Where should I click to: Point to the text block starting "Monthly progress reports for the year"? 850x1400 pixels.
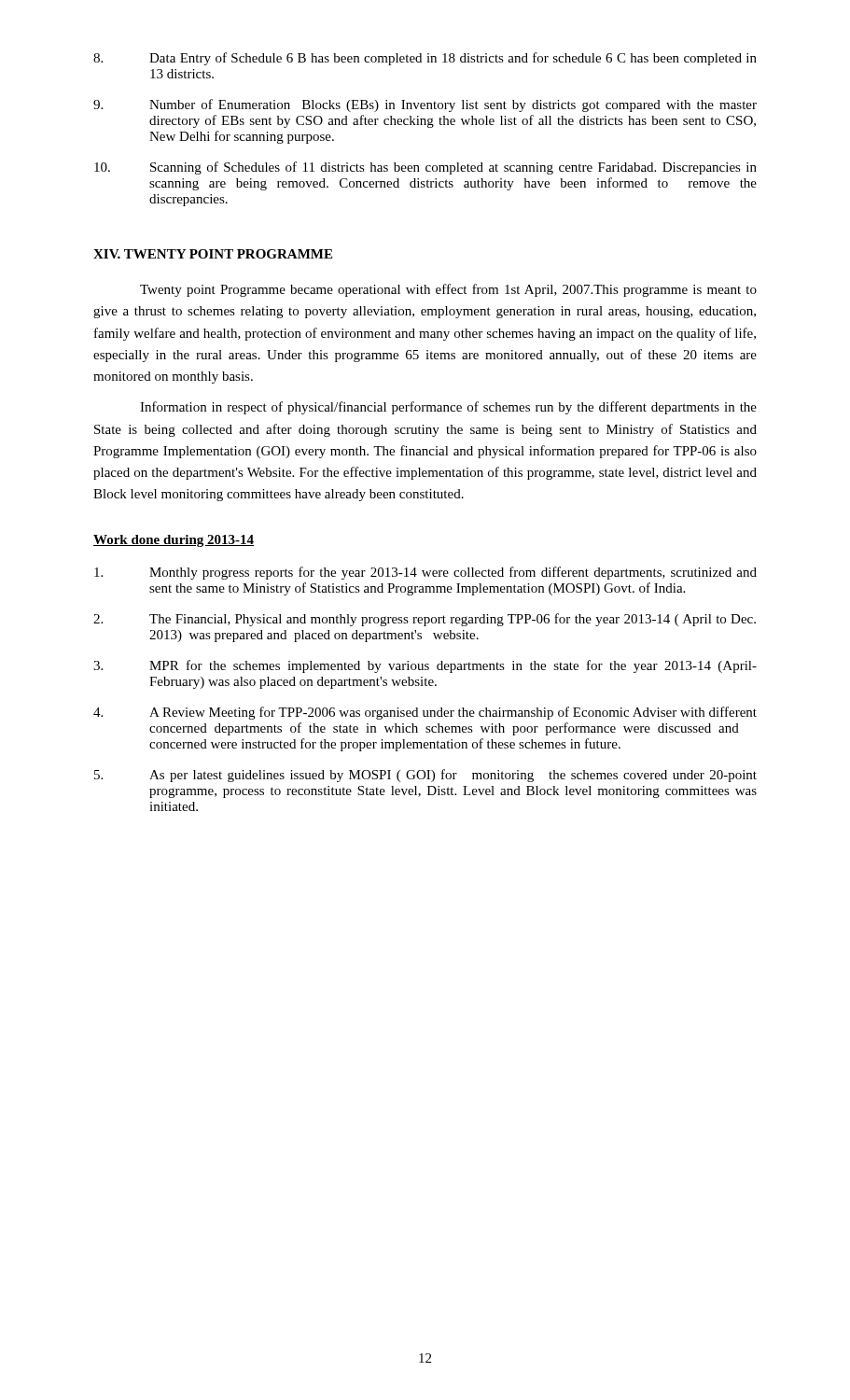(x=425, y=580)
